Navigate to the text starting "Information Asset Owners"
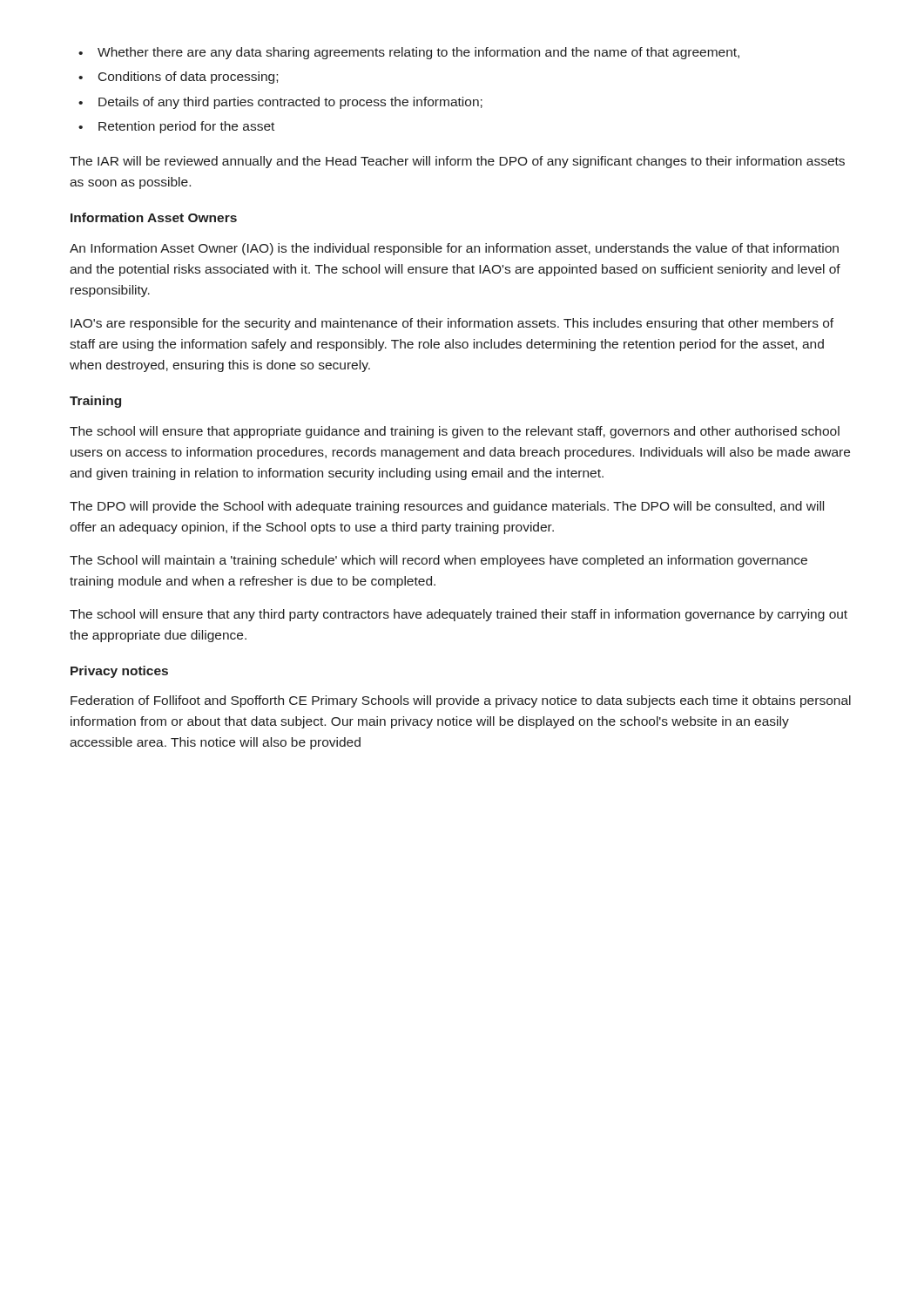This screenshot has width=924, height=1307. coord(153,217)
